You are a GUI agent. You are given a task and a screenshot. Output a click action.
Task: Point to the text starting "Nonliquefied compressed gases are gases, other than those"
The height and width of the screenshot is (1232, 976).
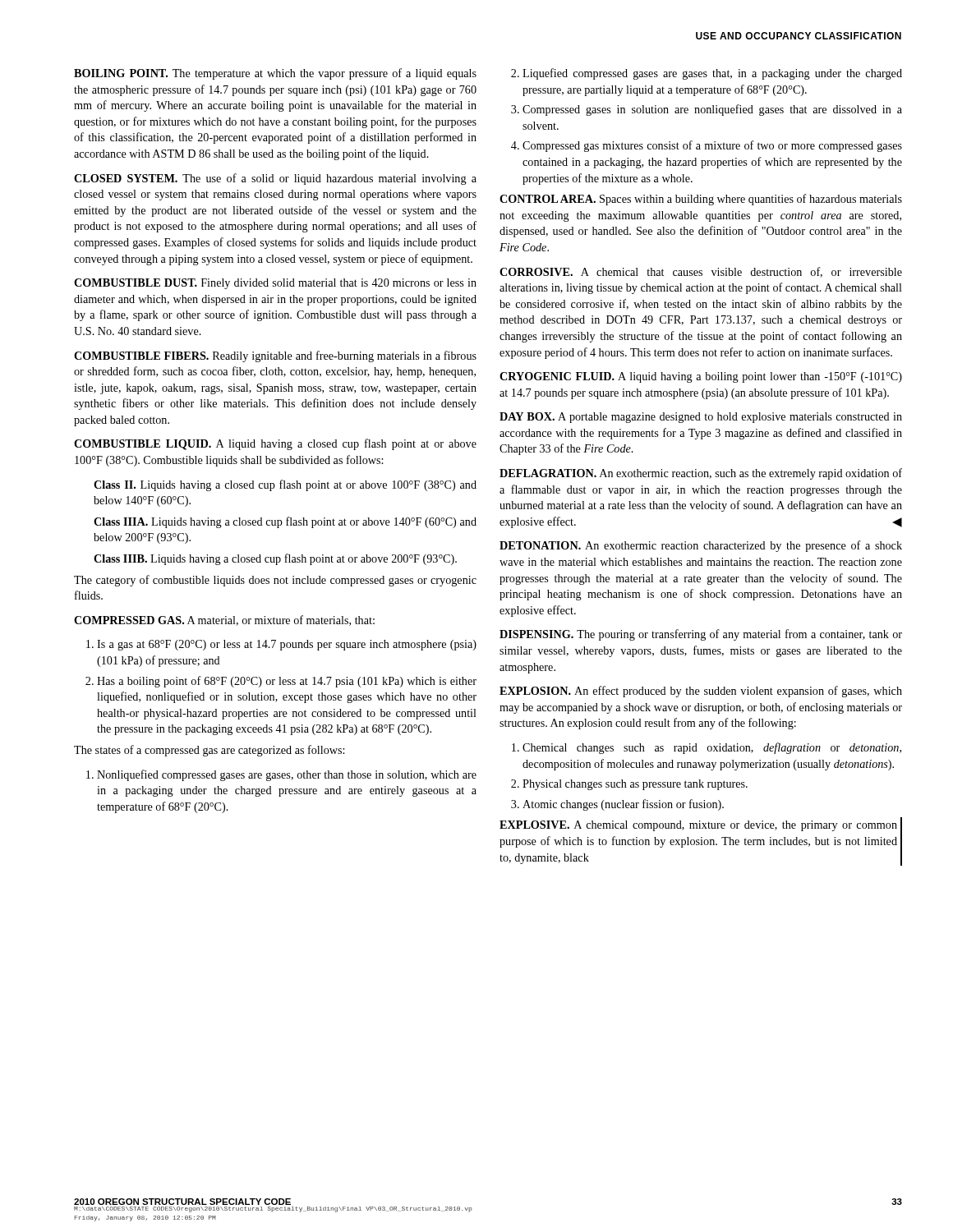click(x=287, y=790)
